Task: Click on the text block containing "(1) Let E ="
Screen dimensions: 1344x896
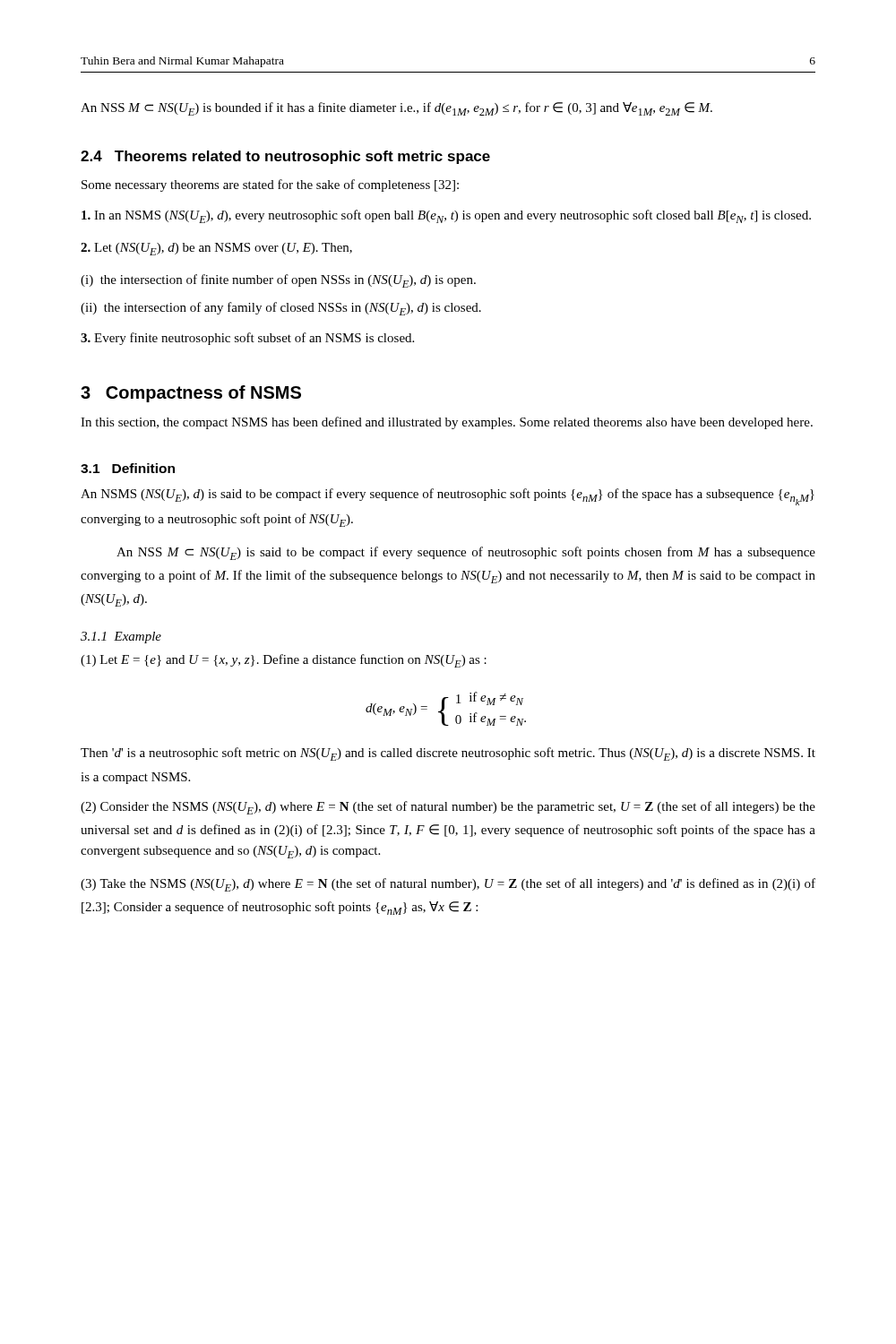Action: [284, 661]
